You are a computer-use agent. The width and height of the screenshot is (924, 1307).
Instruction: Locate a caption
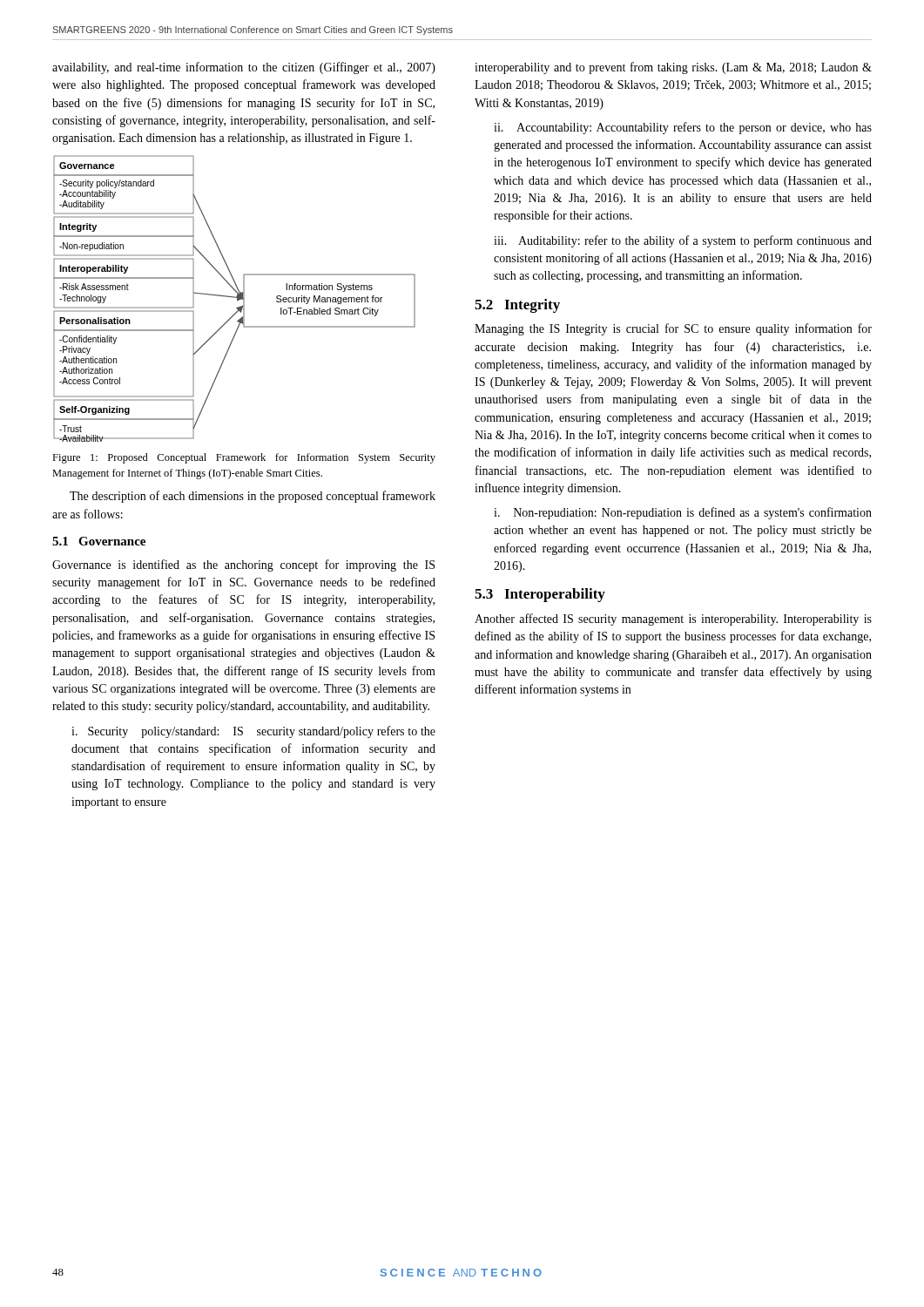(x=244, y=466)
